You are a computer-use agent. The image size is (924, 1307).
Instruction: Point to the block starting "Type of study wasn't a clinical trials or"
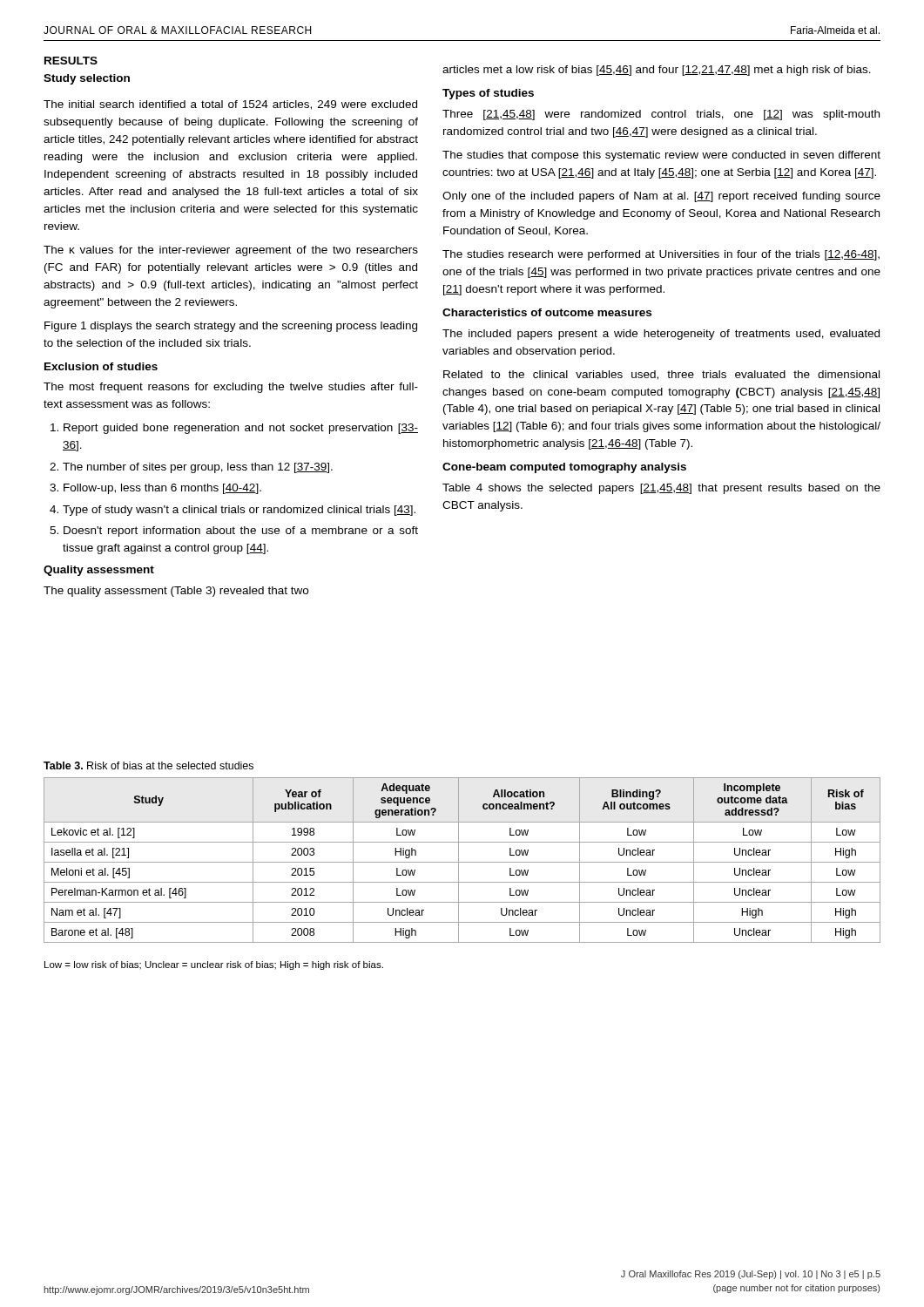click(240, 509)
